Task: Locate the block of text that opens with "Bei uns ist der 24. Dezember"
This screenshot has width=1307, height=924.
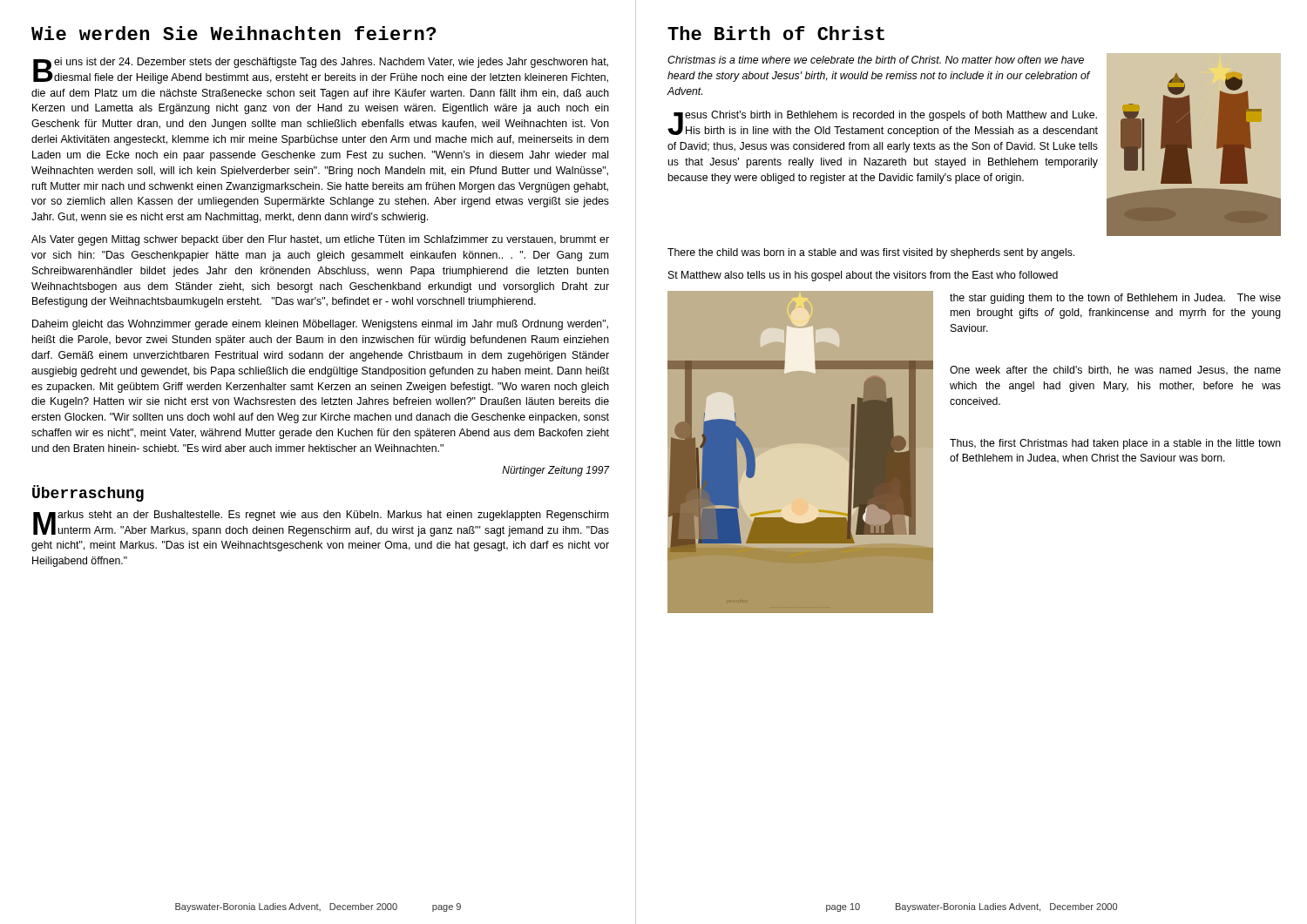Action: point(320,139)
